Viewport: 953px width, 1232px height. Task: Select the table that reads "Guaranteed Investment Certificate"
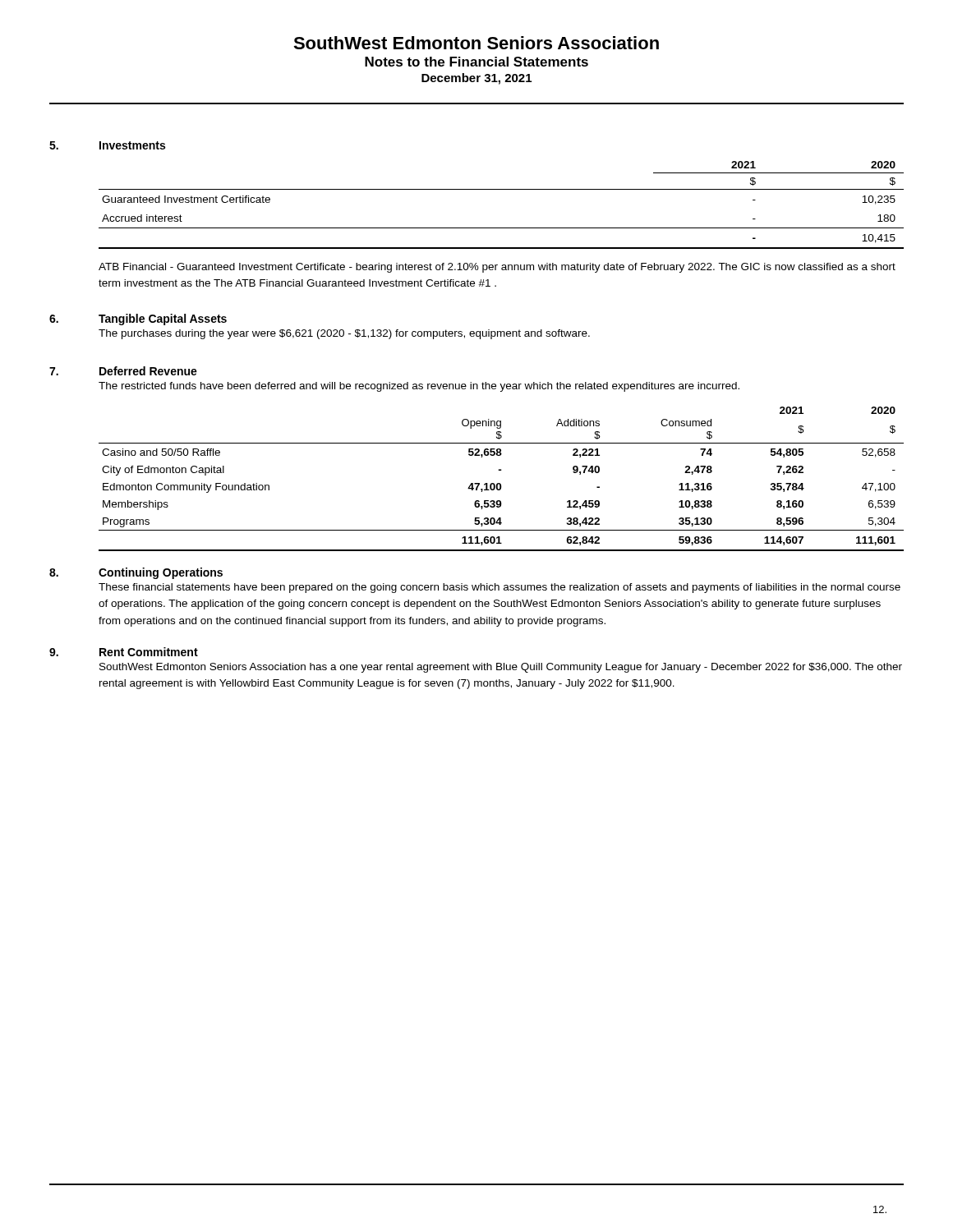tap(501, 203)
